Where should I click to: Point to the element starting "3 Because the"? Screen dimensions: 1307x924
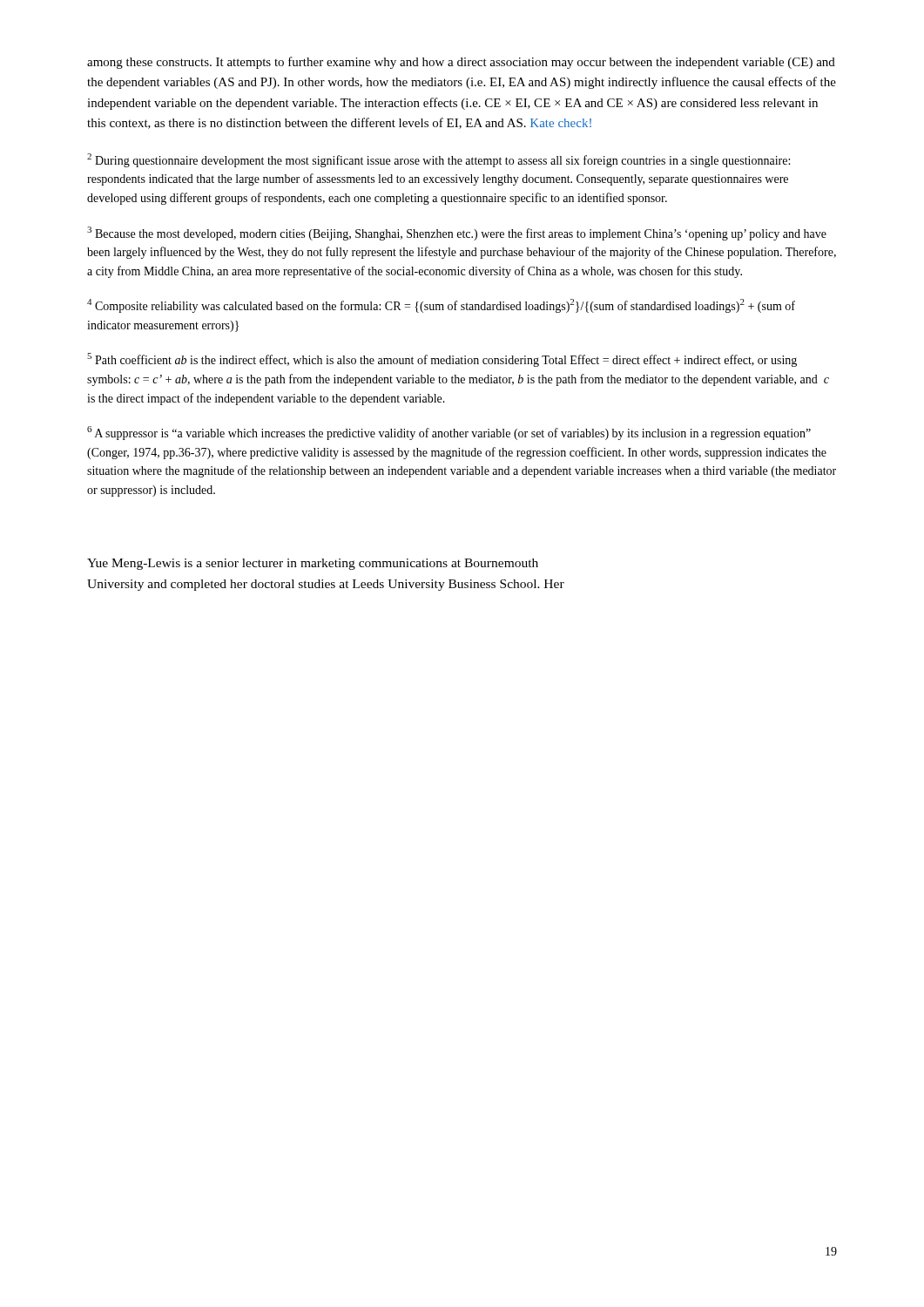(x=462, y=251)
